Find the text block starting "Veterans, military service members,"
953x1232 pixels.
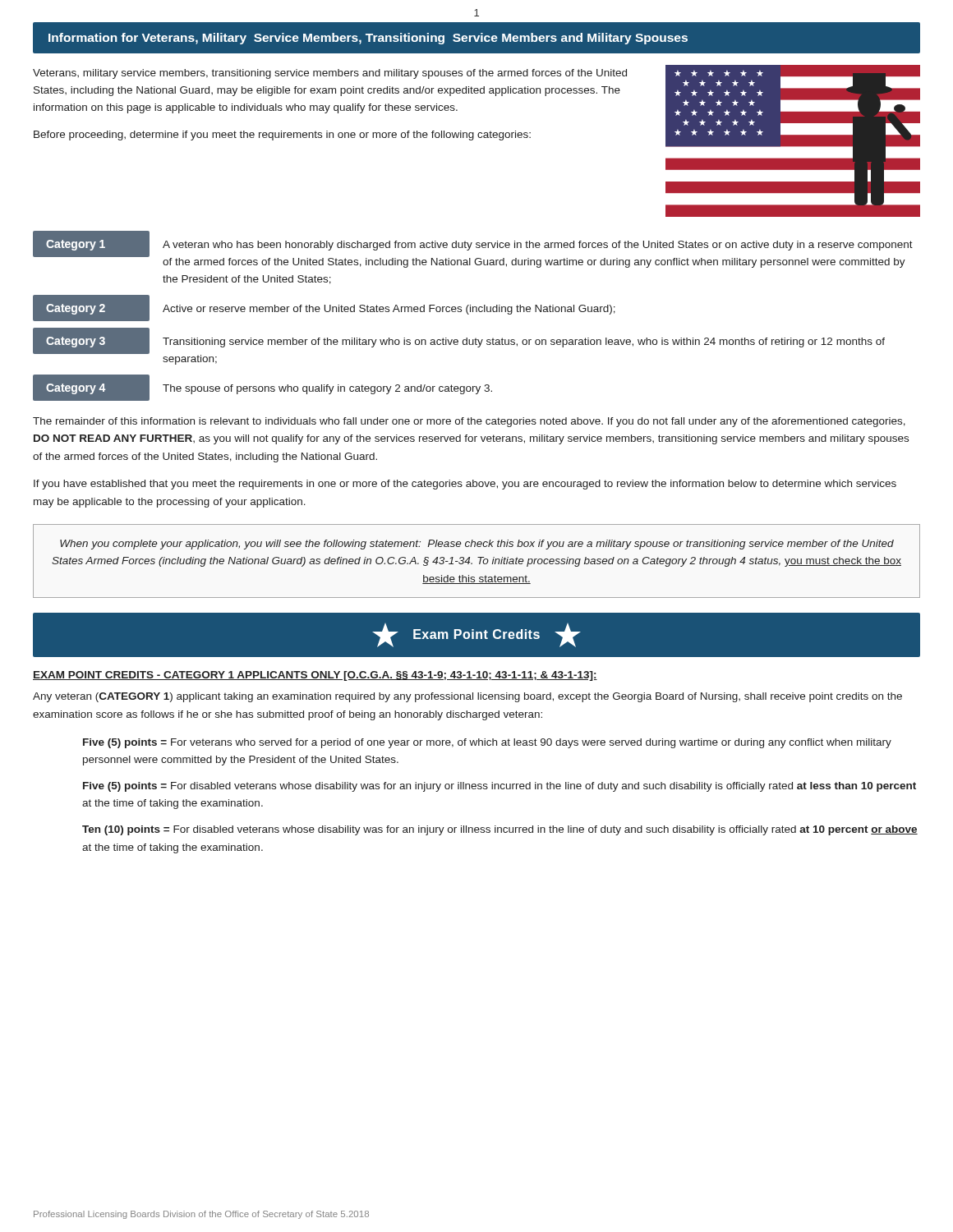tap(342, 104)
